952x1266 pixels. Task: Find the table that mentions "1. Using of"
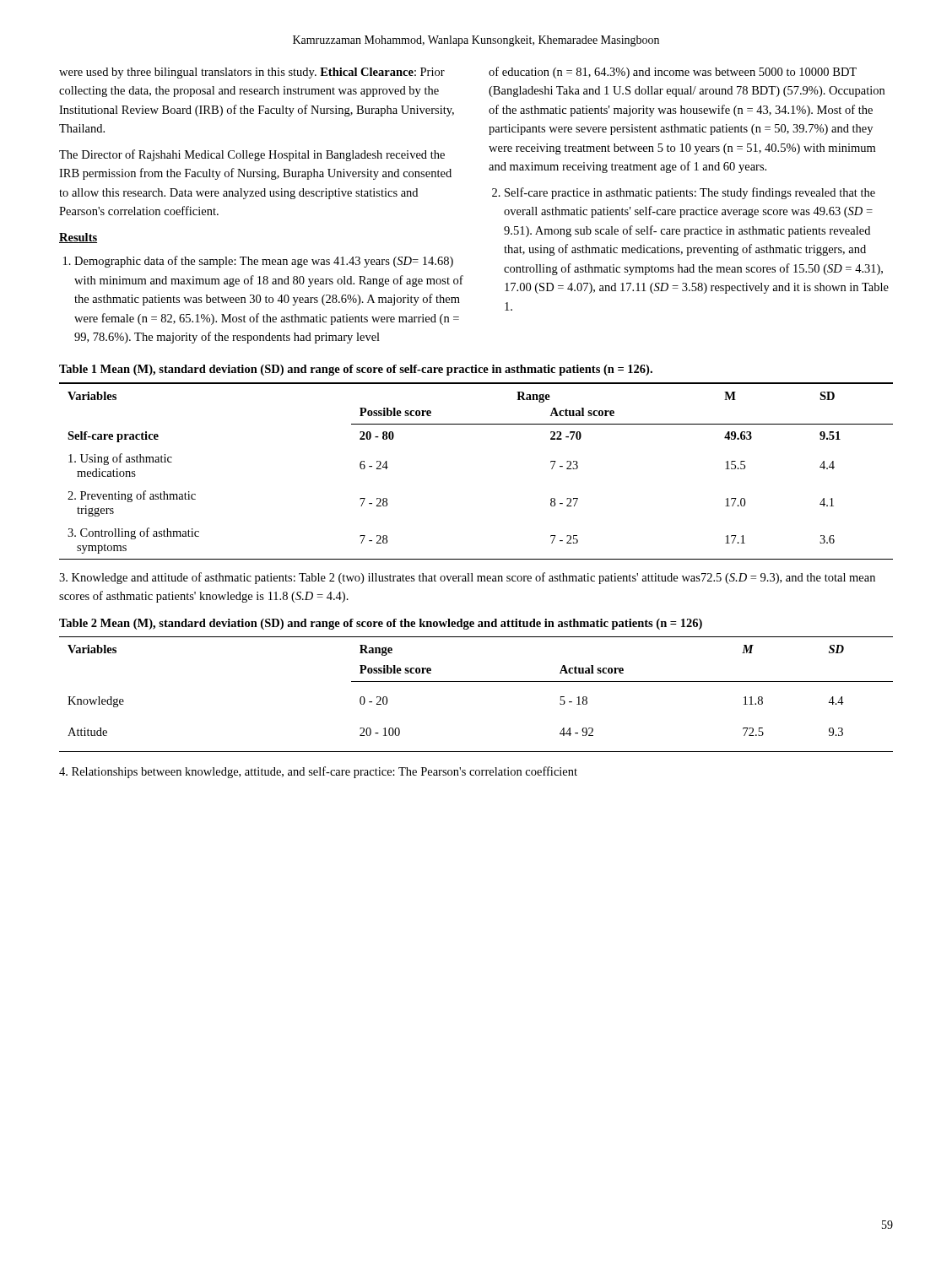click(x=476, y=471)
